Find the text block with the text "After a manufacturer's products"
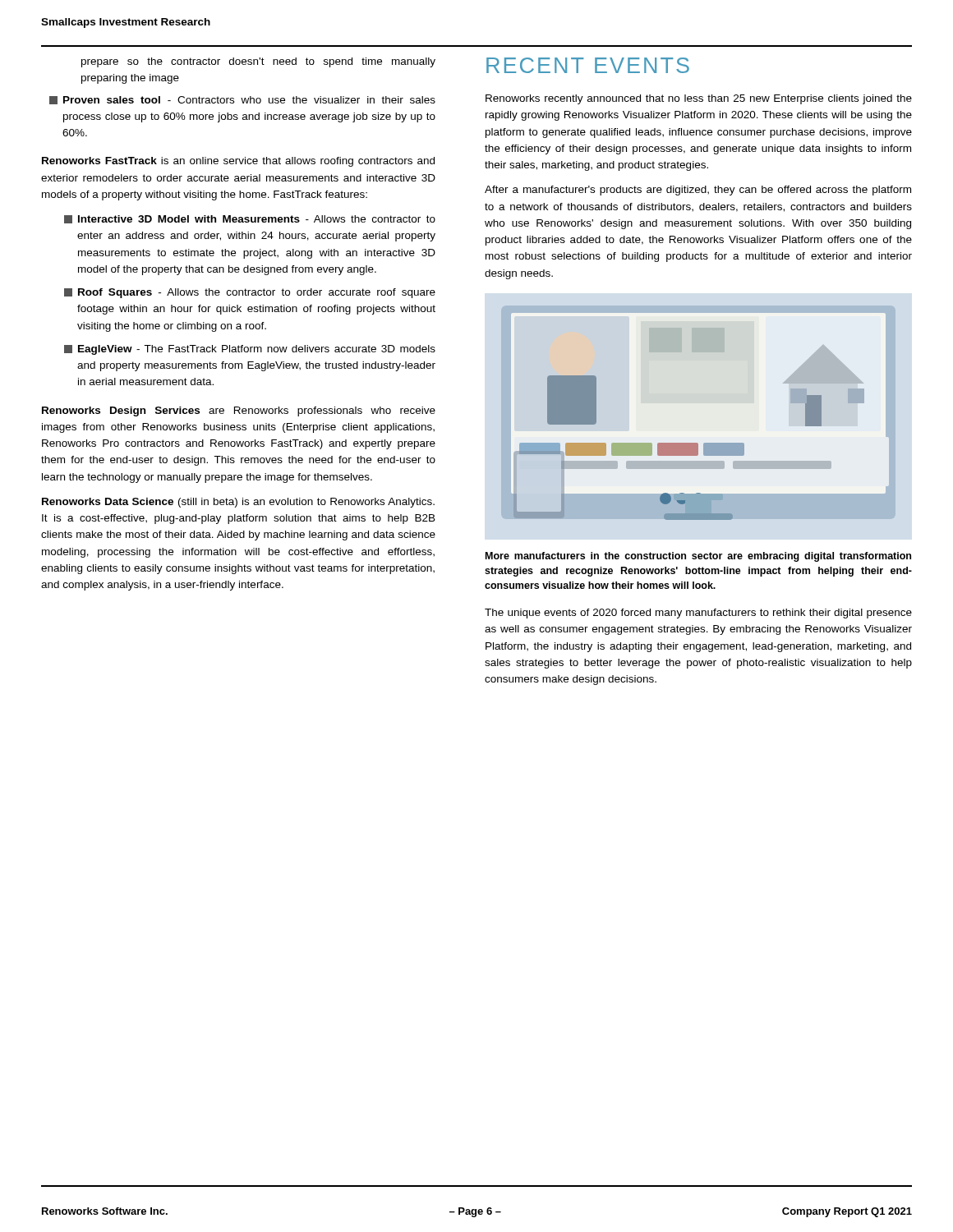This screenshot has height=1232, width=953. (x=698, y=231)
